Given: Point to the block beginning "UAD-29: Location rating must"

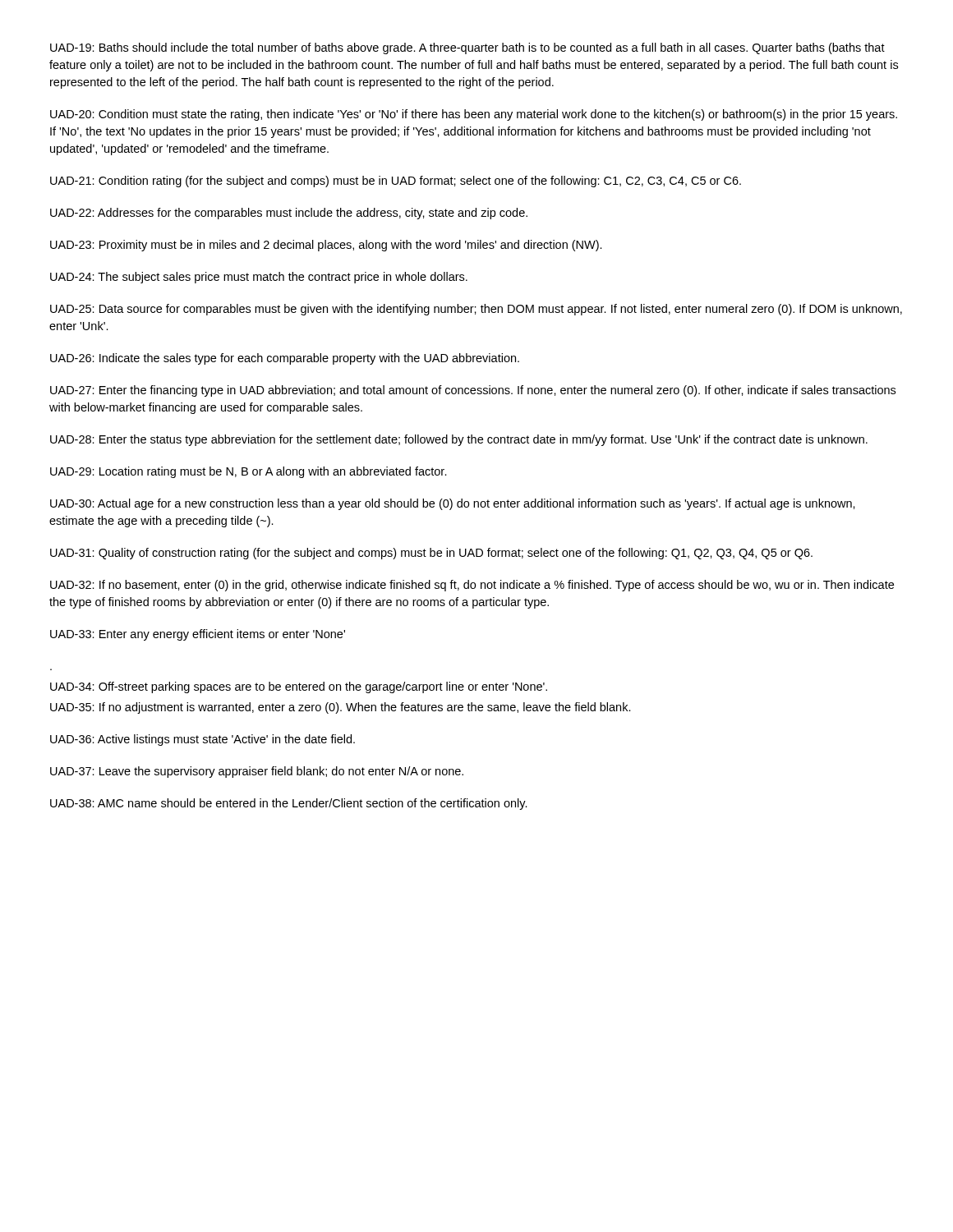Looking at the screenshot, I should [x=248, y=472].
